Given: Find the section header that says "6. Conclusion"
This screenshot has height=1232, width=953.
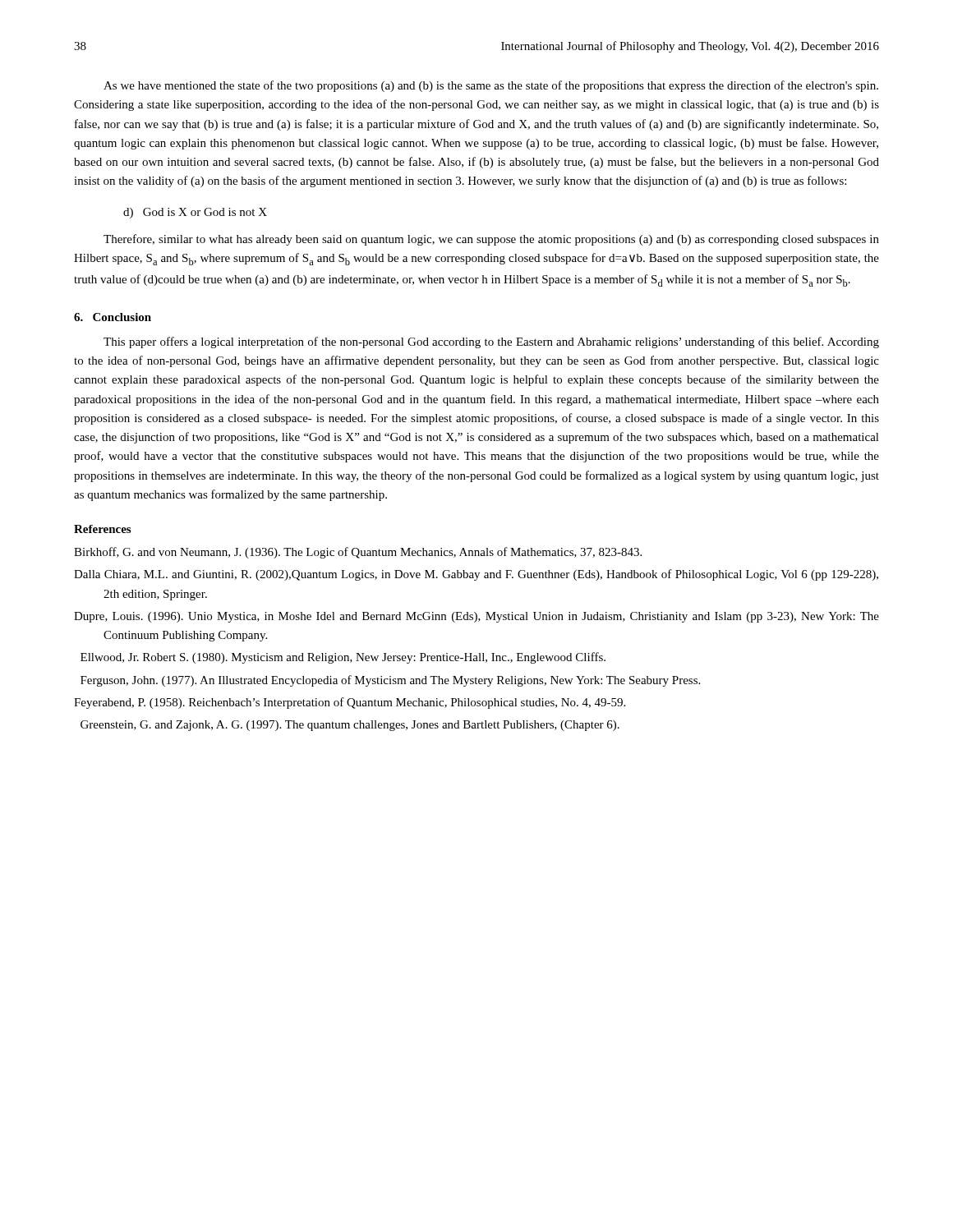Looking at the screenshot, I should click(x=113, y=317).
